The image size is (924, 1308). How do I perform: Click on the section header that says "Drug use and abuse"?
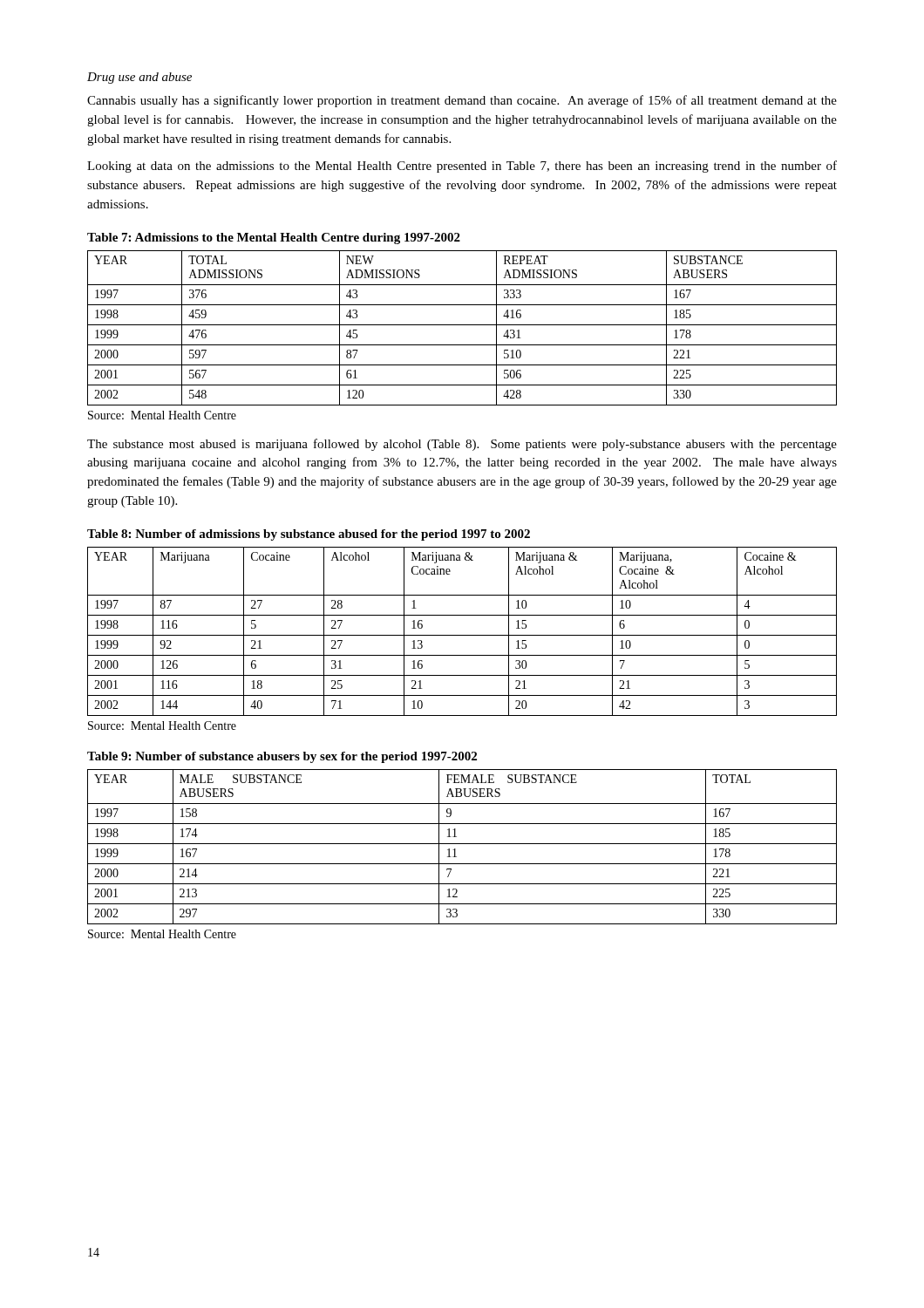point(140,77)
